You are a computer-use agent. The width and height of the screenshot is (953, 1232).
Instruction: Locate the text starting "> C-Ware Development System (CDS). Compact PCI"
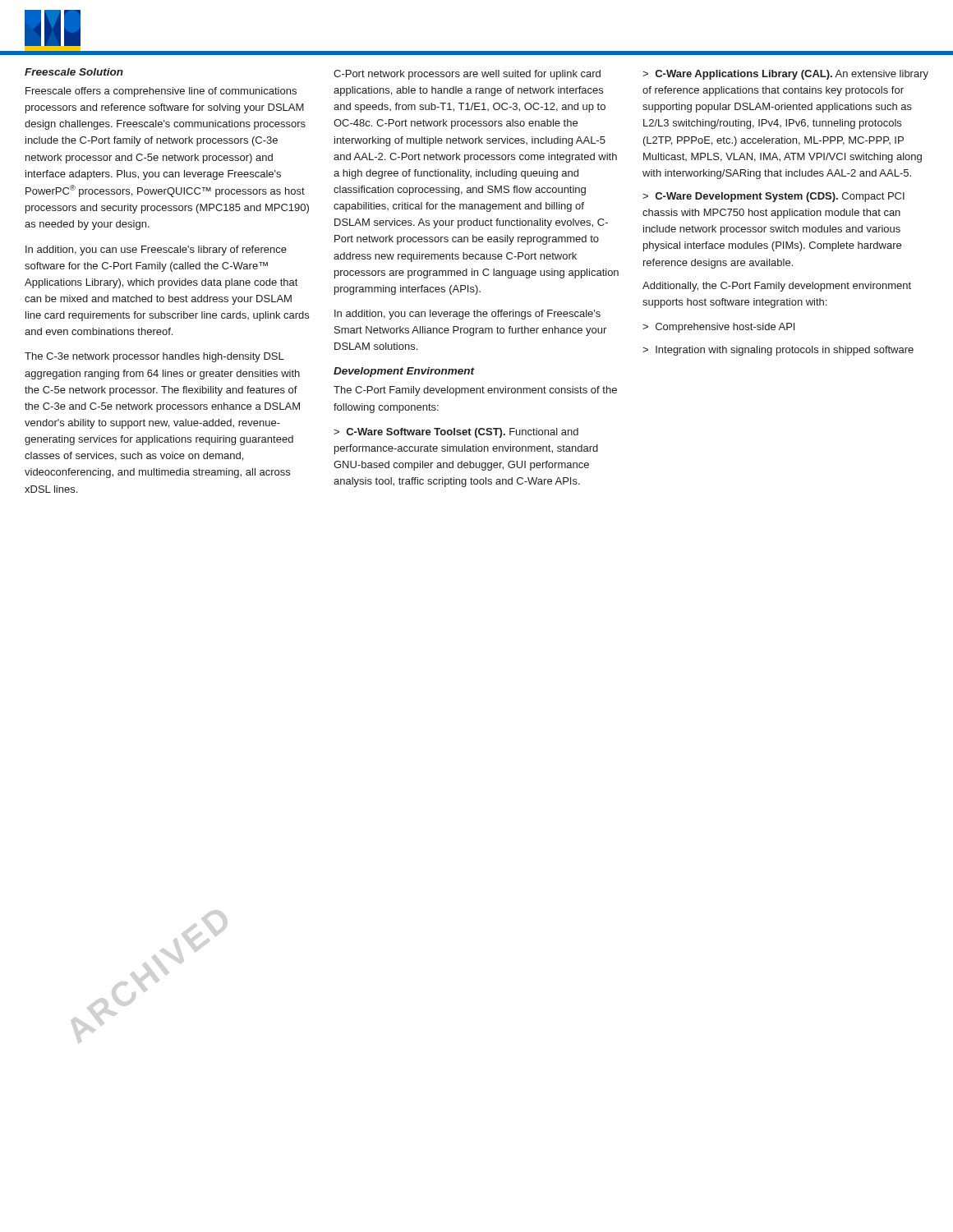click(785, 229)
